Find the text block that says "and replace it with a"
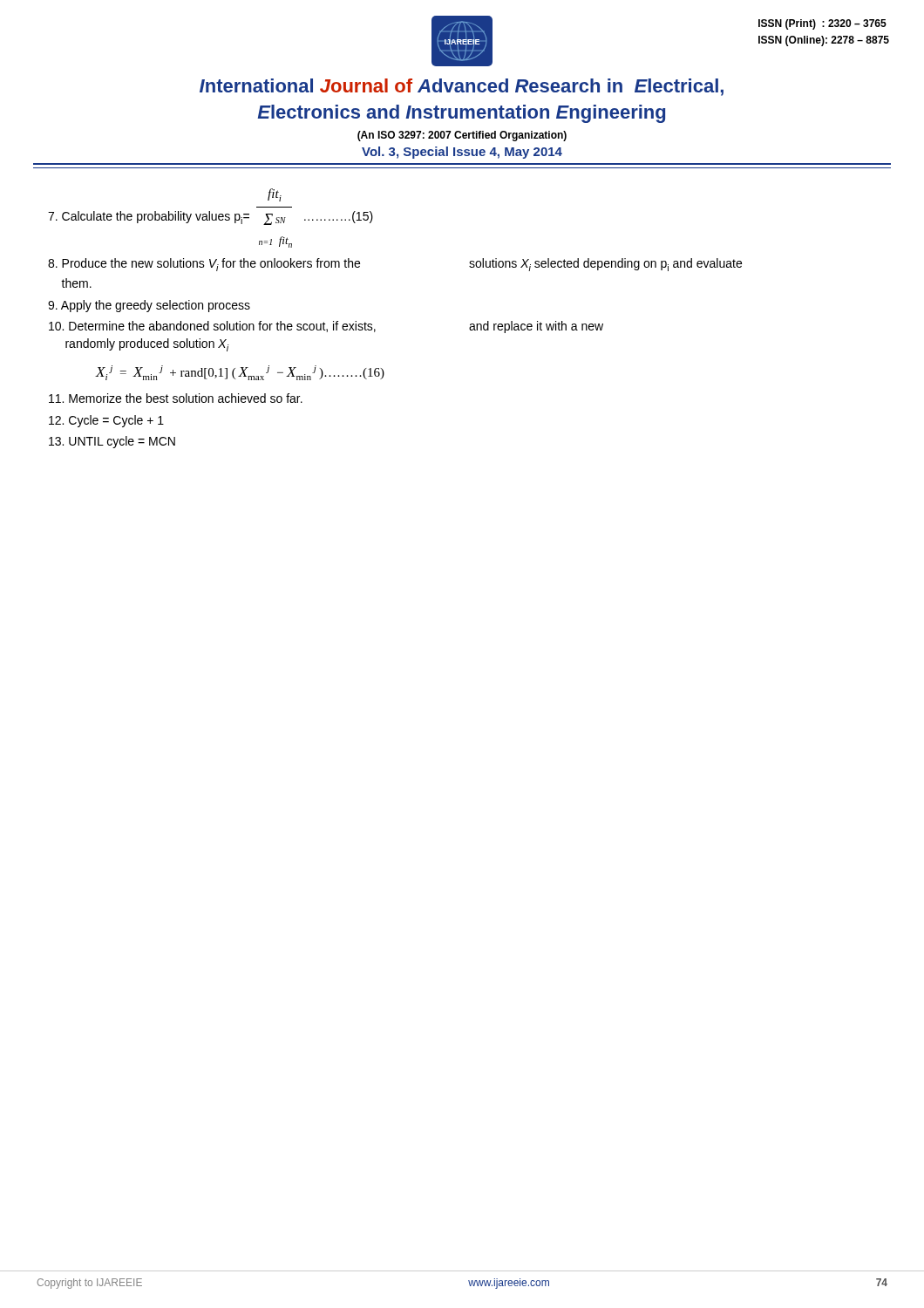The height and width of the screenshot is (1308, 924). click(x=536, y=326)
